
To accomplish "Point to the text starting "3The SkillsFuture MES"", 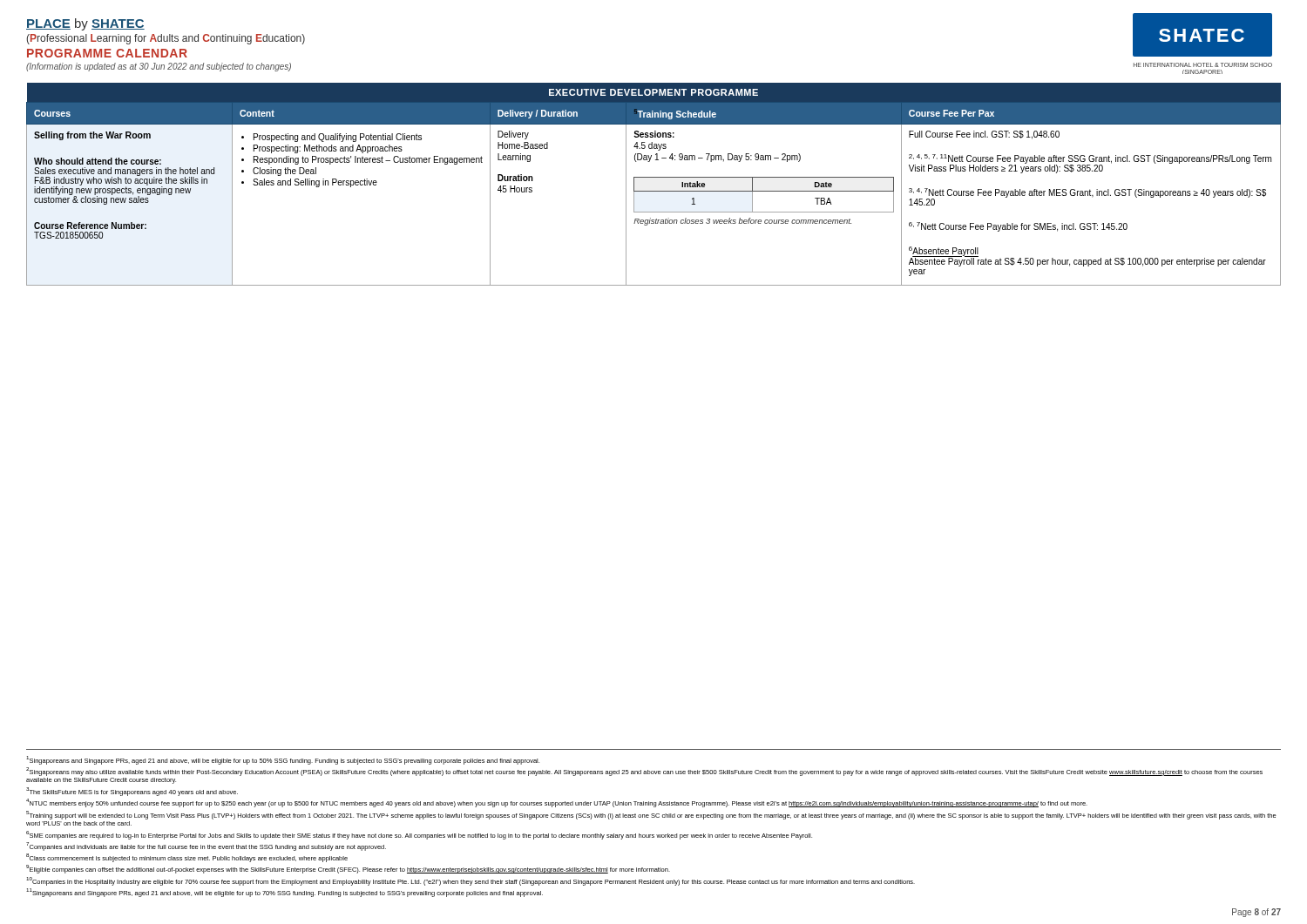I will click(x=132, y=791).
